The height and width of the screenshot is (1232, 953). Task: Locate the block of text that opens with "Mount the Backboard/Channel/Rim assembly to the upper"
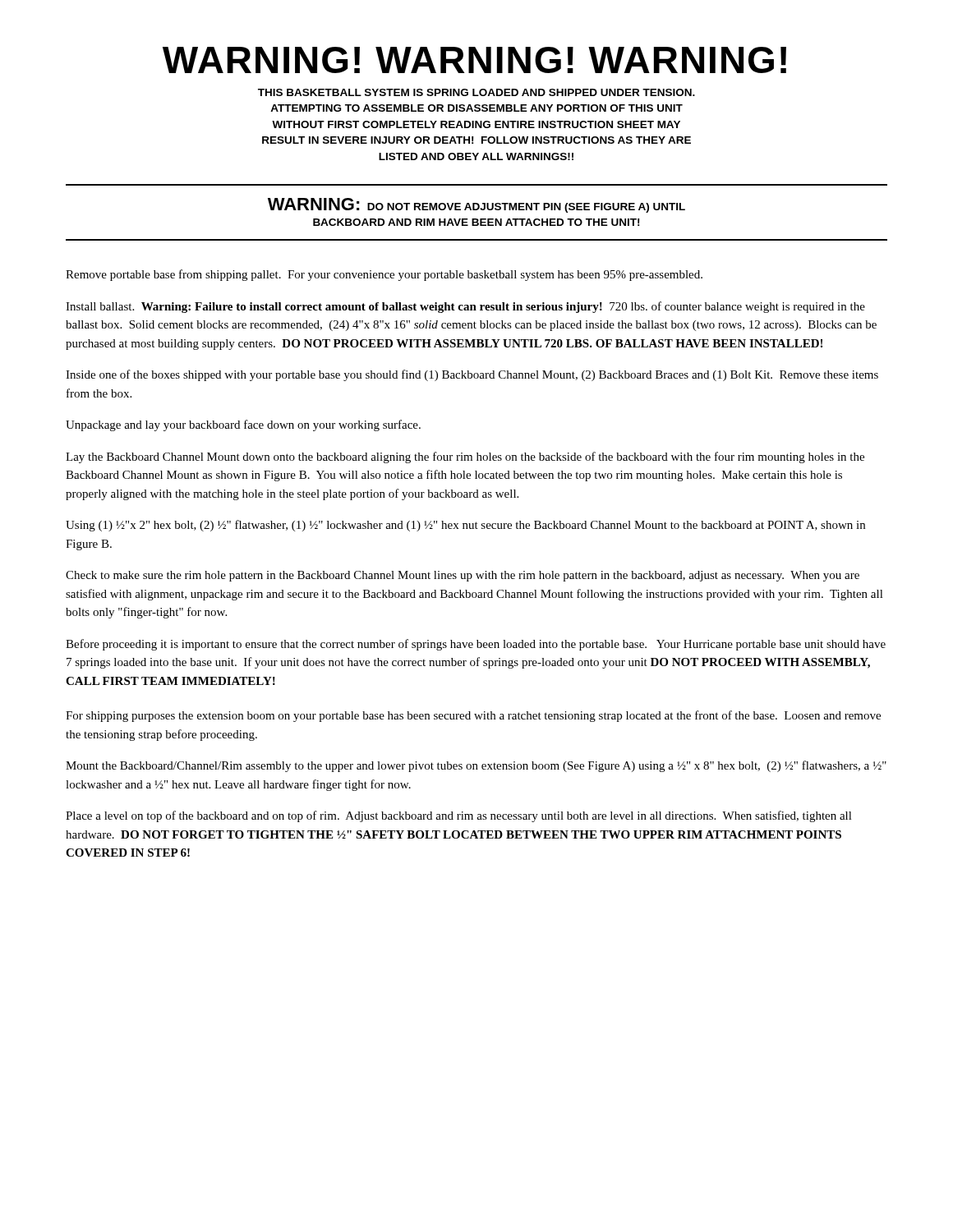point(476,775)
